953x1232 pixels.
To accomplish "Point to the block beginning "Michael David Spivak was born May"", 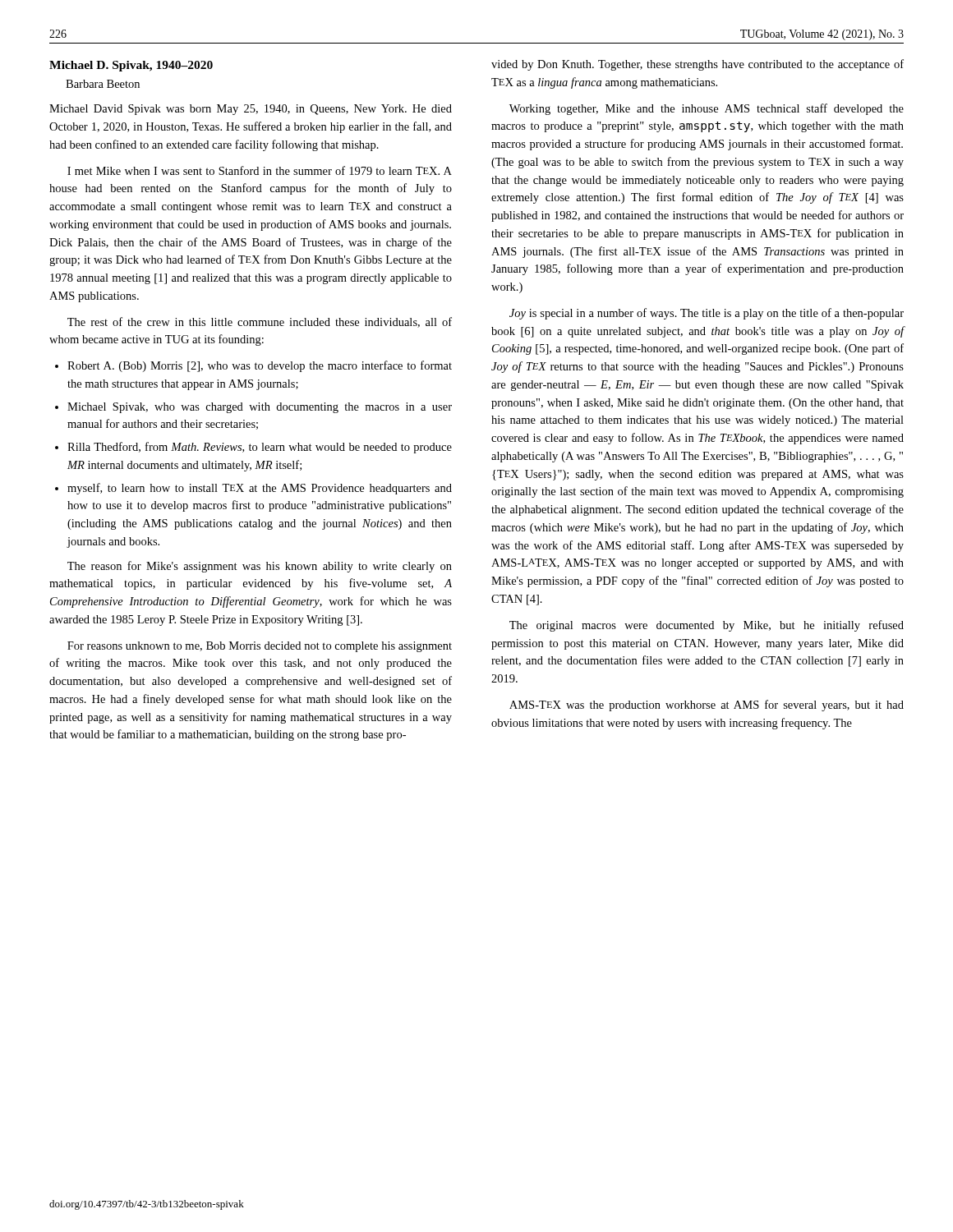I will click(251, 127).
